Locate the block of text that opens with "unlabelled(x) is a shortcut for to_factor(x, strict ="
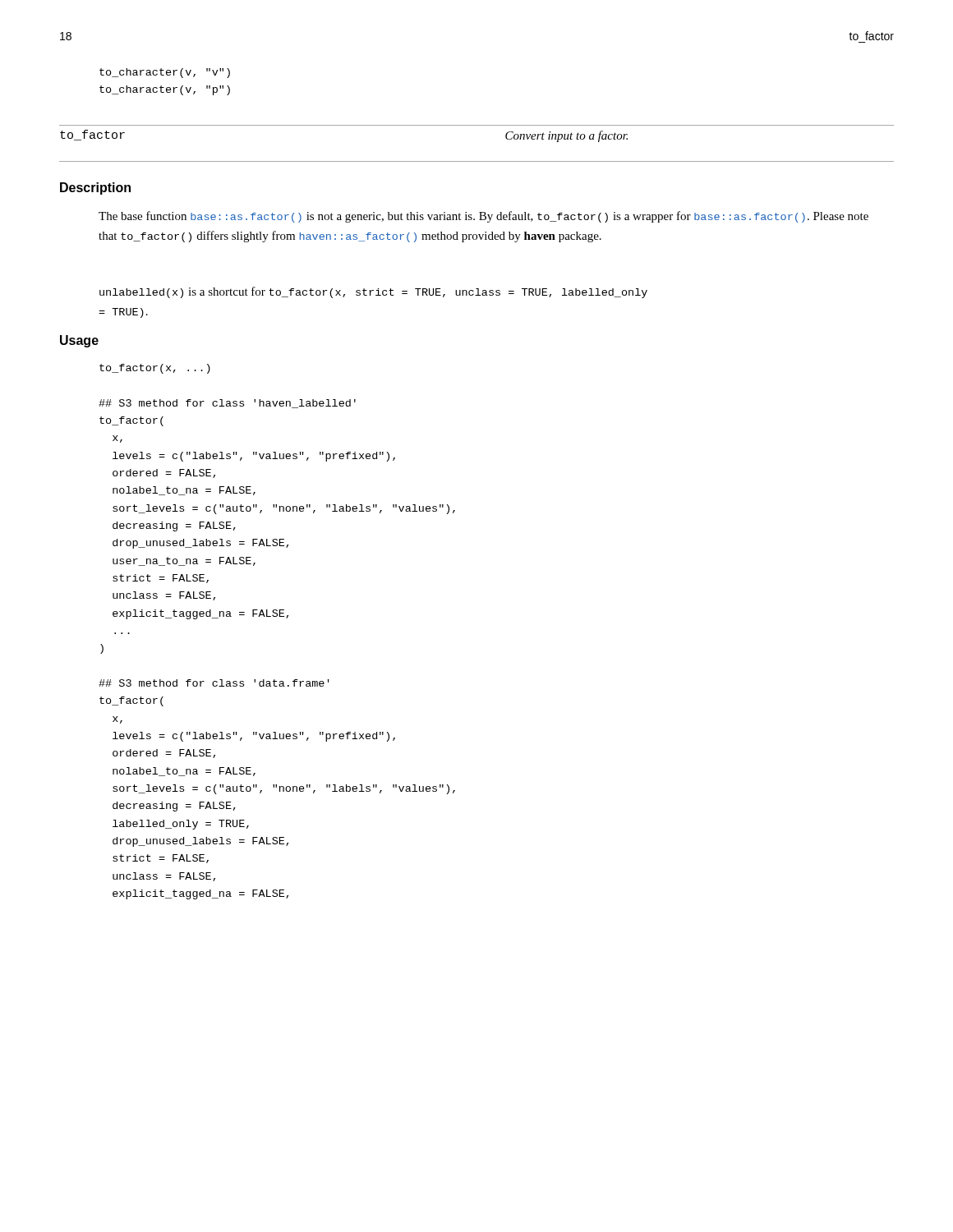Viewport: 953px width, 1232px height. click(x=373, y=302)
